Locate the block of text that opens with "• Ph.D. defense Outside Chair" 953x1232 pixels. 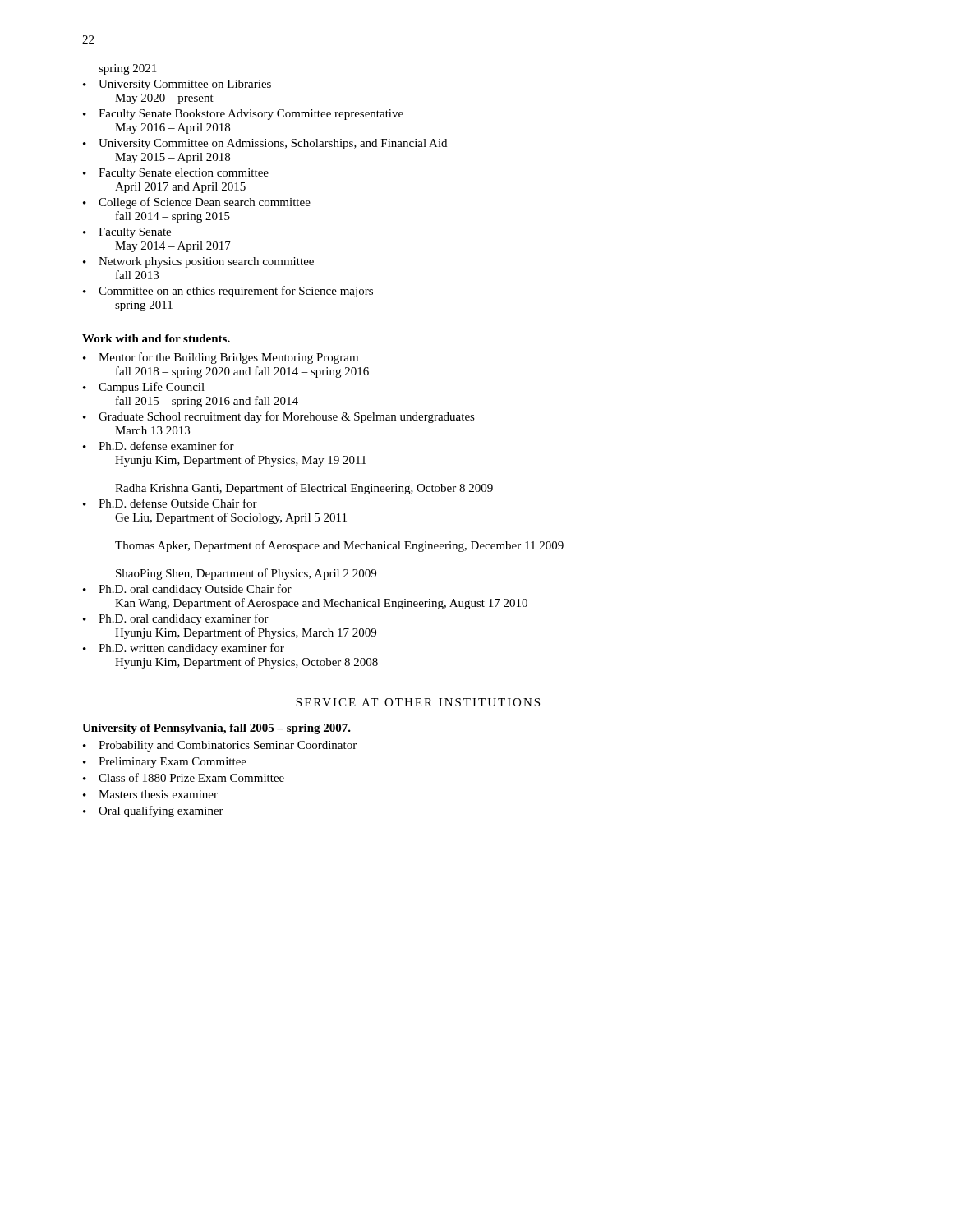(419, 539)
